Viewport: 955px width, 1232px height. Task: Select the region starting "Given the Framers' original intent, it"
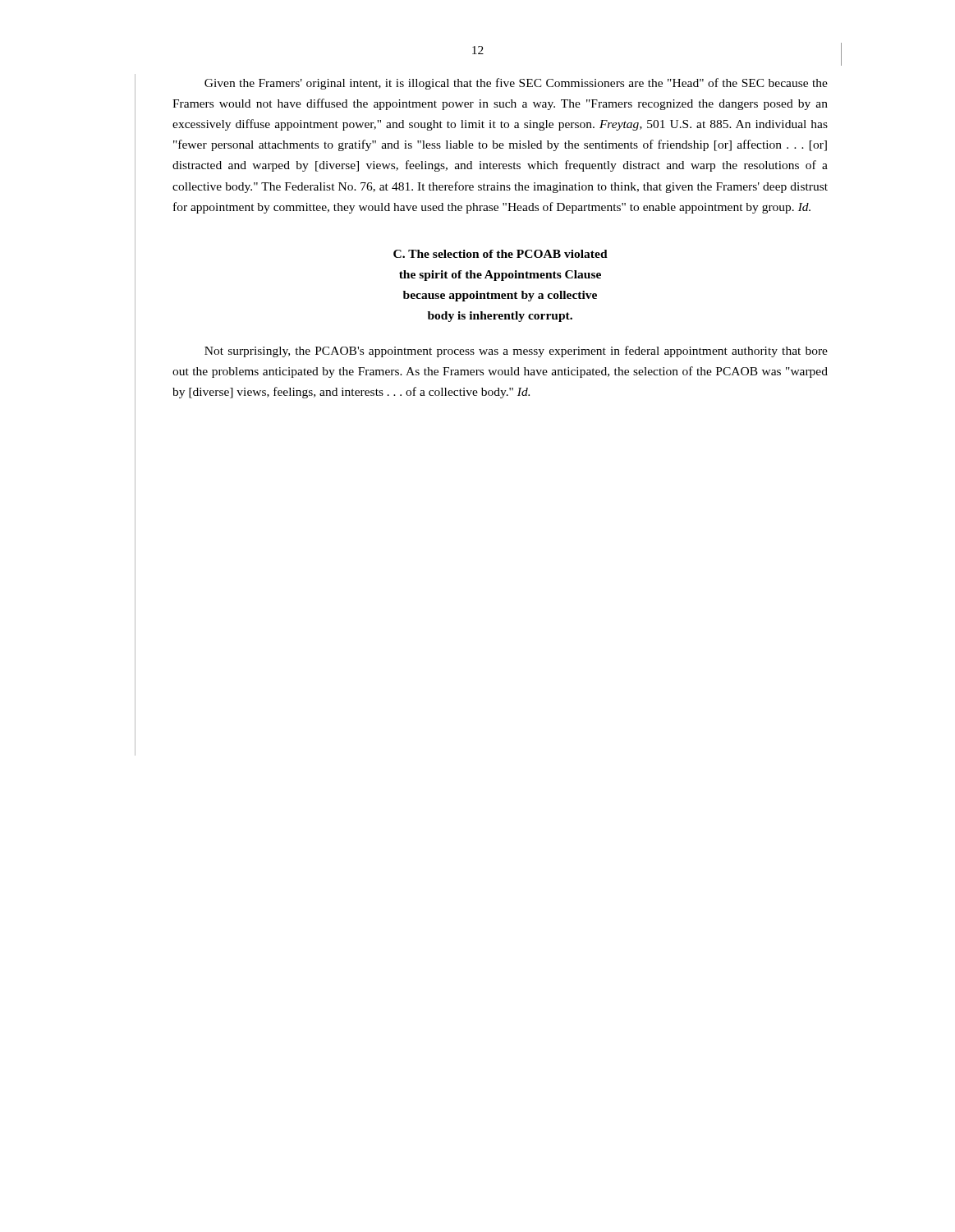[x=500, y=144]
